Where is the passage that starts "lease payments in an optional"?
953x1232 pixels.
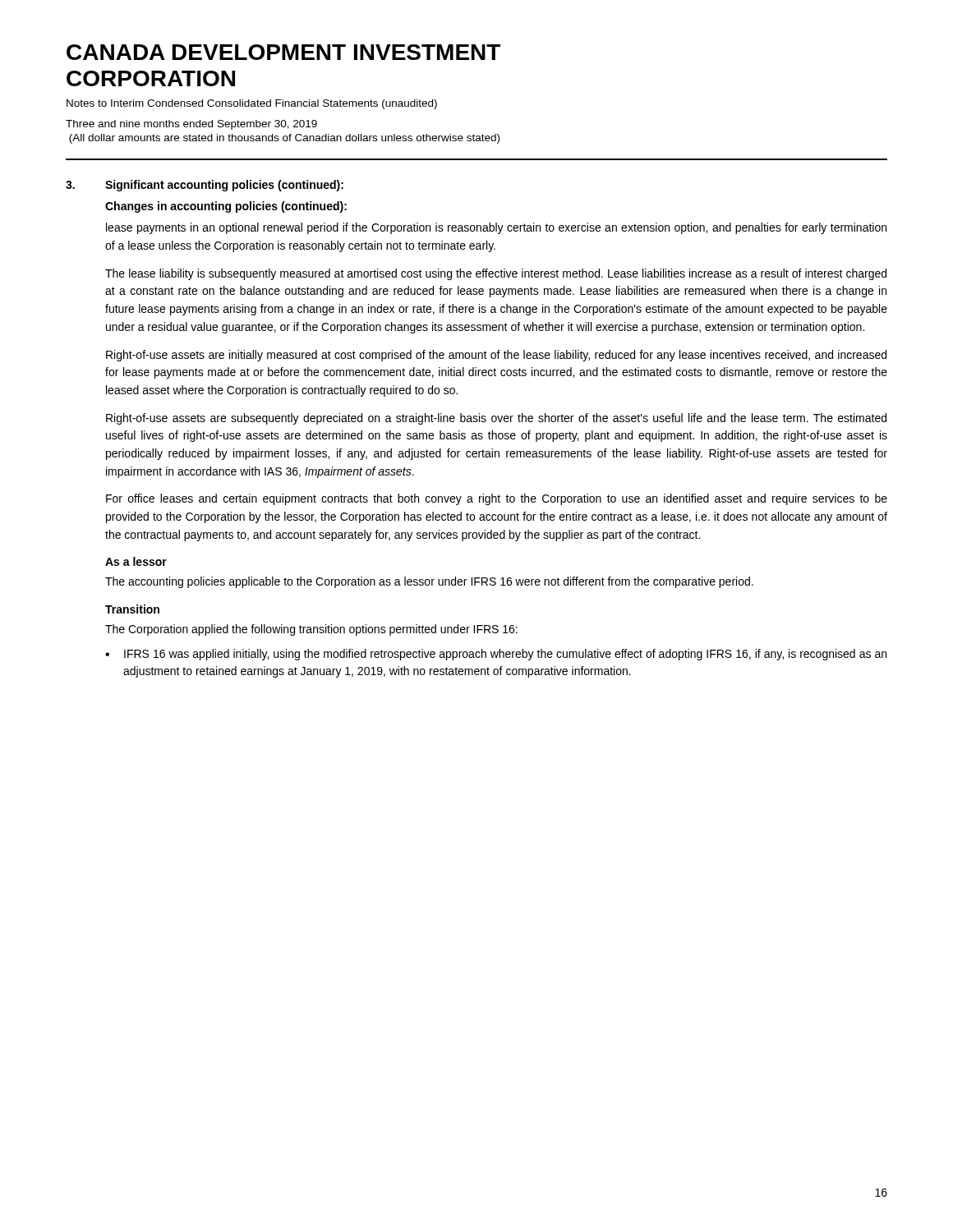[x=496, y=237]
